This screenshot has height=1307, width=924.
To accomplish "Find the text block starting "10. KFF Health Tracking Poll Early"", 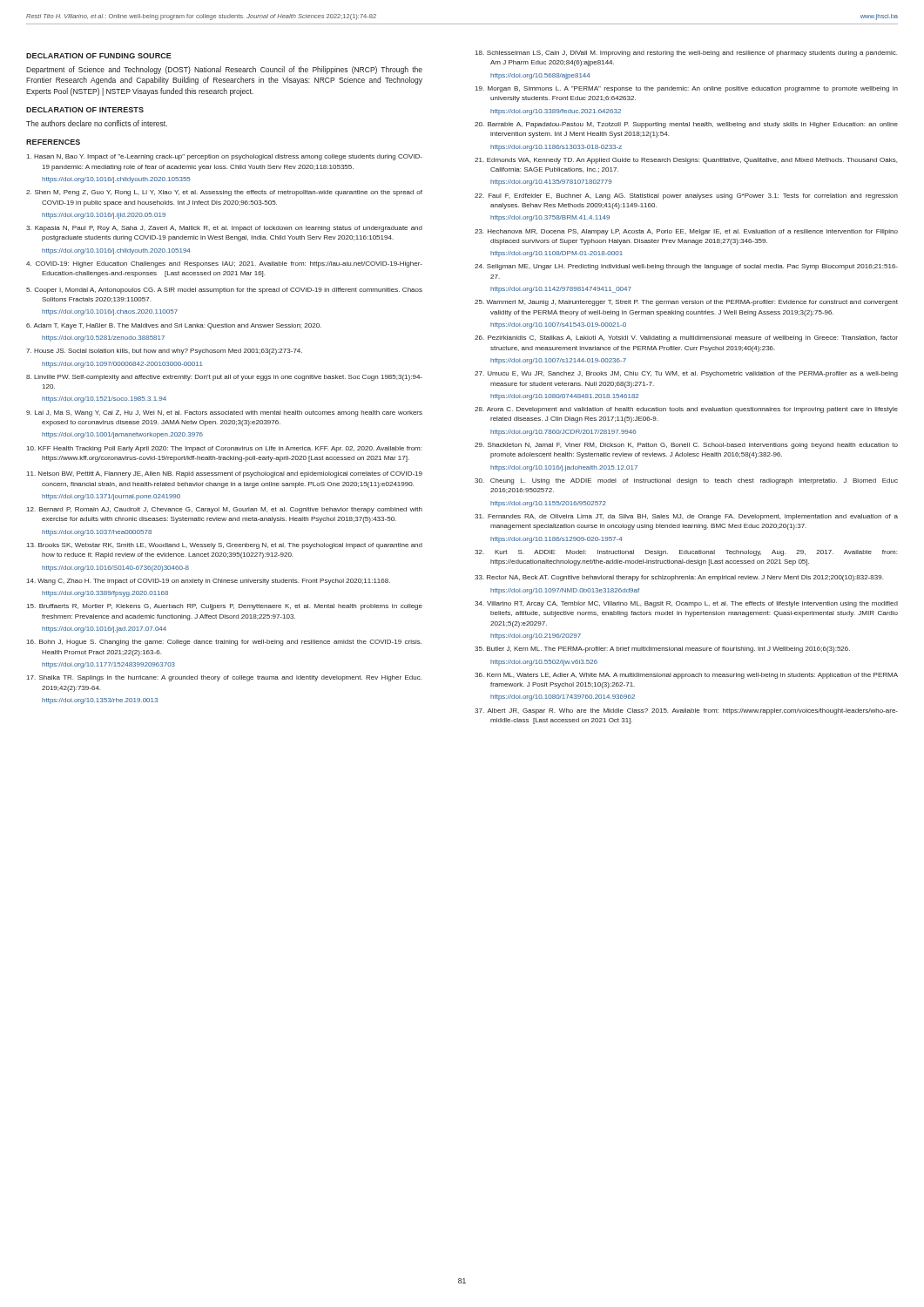I will [x=224, y=453].
